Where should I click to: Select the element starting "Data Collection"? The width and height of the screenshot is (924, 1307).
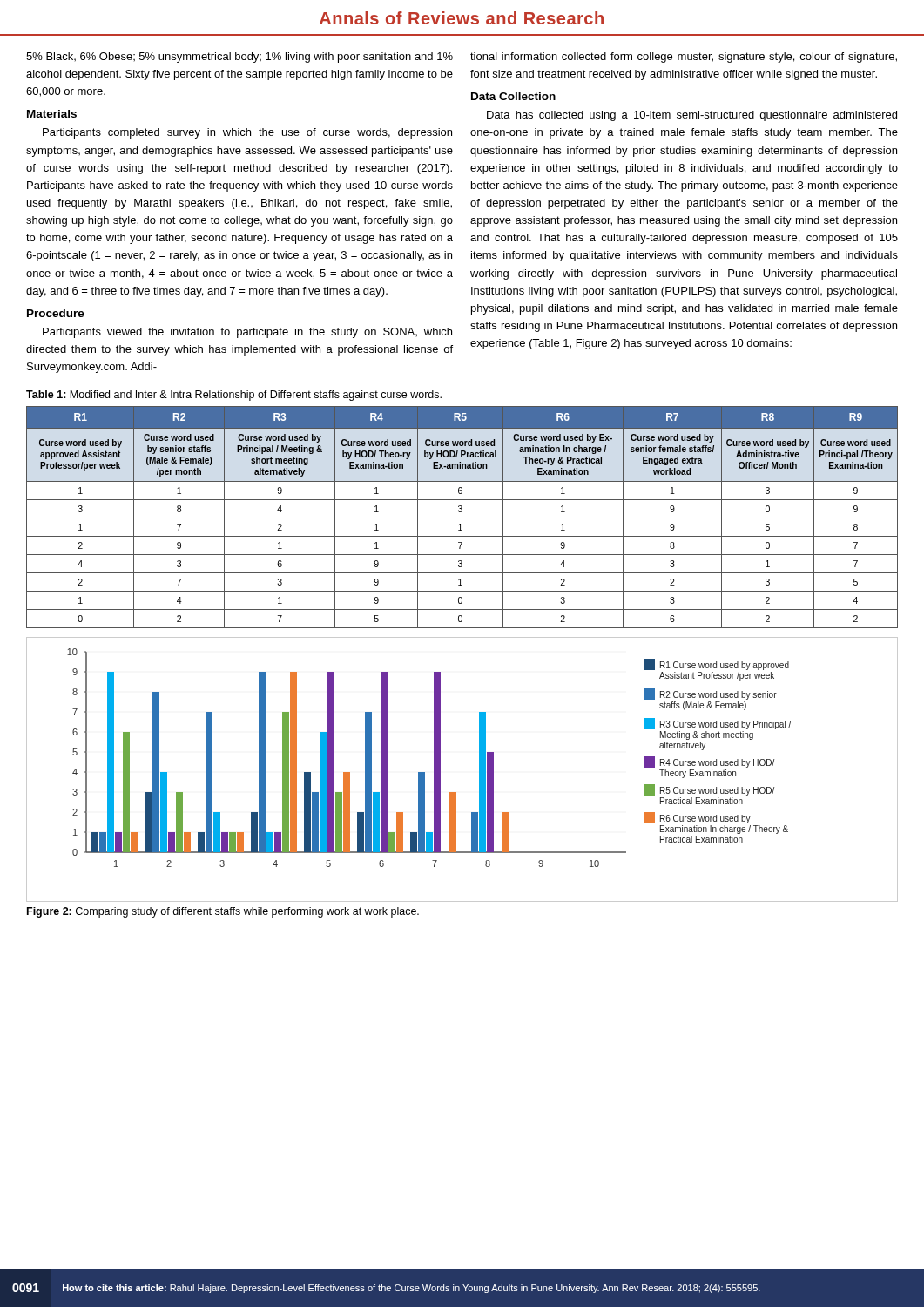click(x=513, y=97)
